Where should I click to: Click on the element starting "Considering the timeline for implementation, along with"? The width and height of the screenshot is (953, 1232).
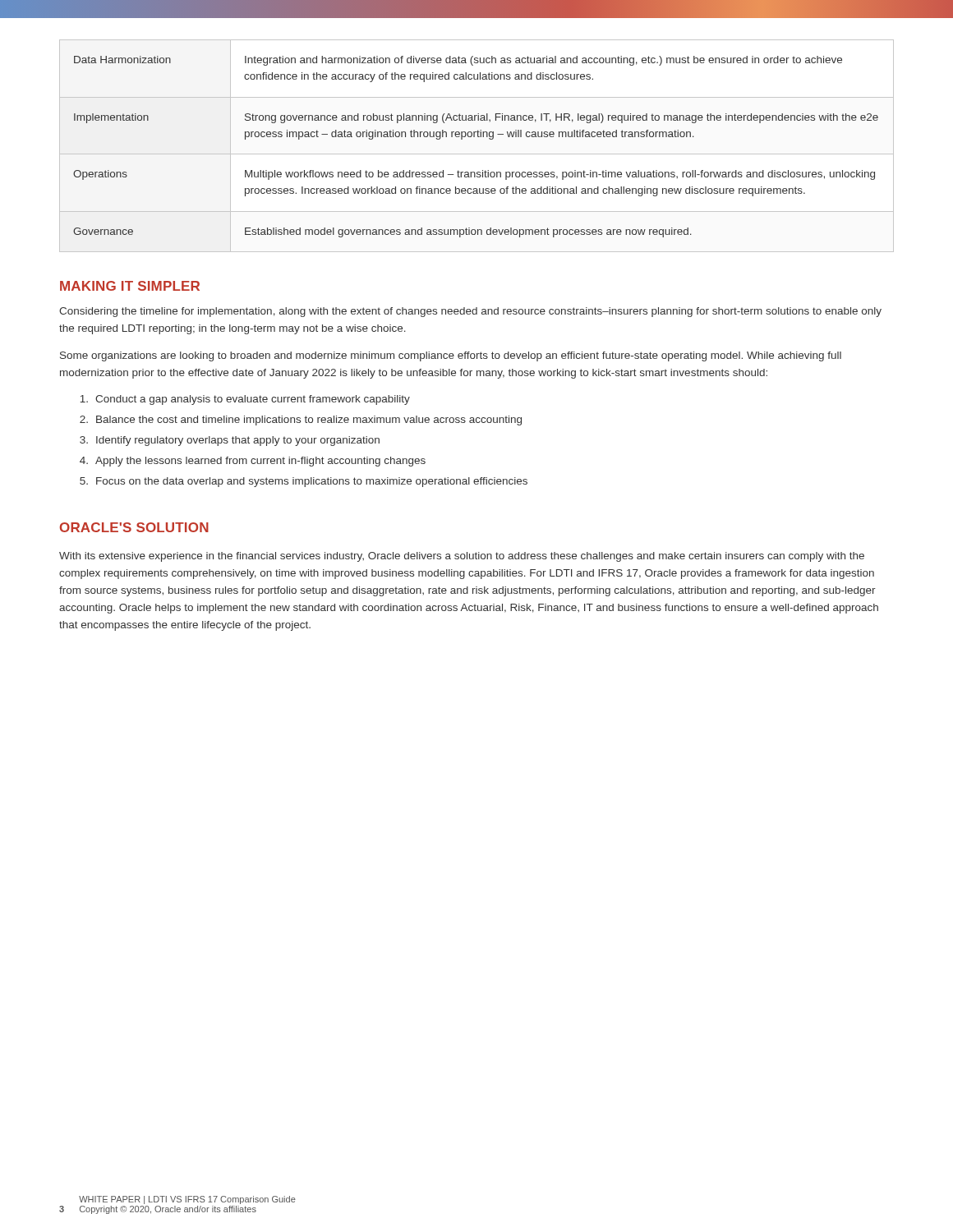[x=470, y=319]
